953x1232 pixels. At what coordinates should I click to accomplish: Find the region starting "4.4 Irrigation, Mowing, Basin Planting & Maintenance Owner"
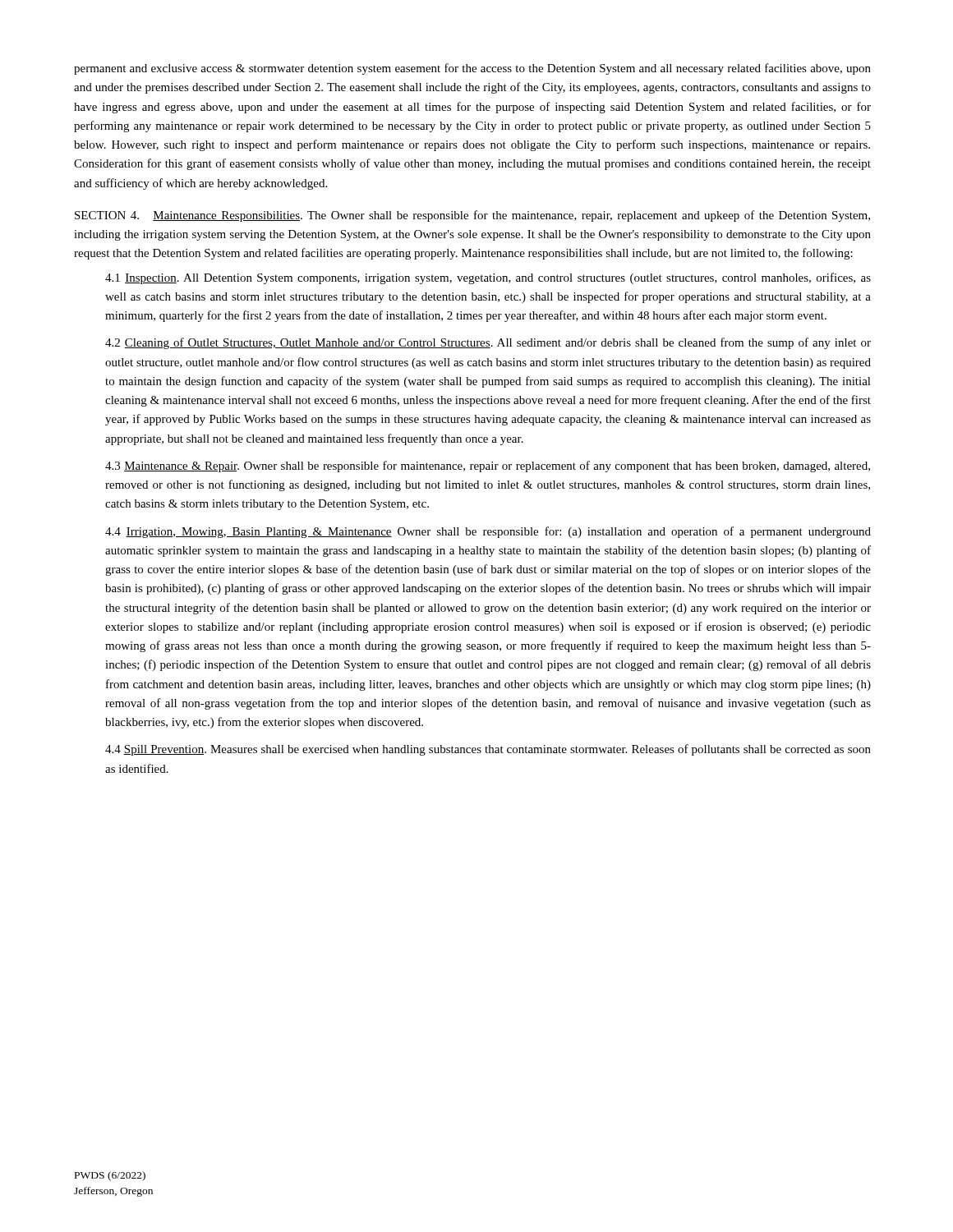tap(488, 626)
